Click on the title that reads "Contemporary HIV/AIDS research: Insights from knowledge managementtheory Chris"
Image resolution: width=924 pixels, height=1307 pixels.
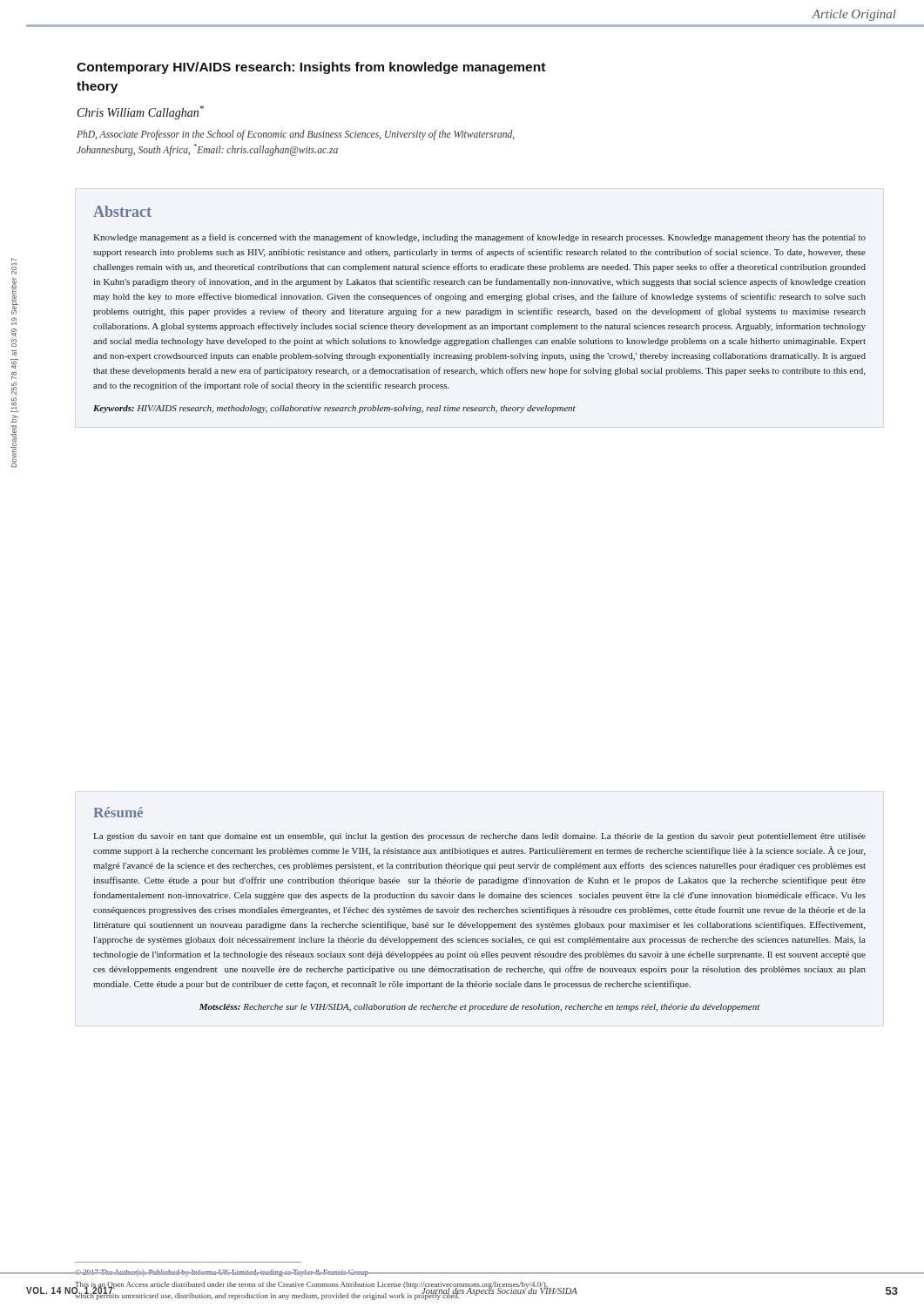pos(311,68)
